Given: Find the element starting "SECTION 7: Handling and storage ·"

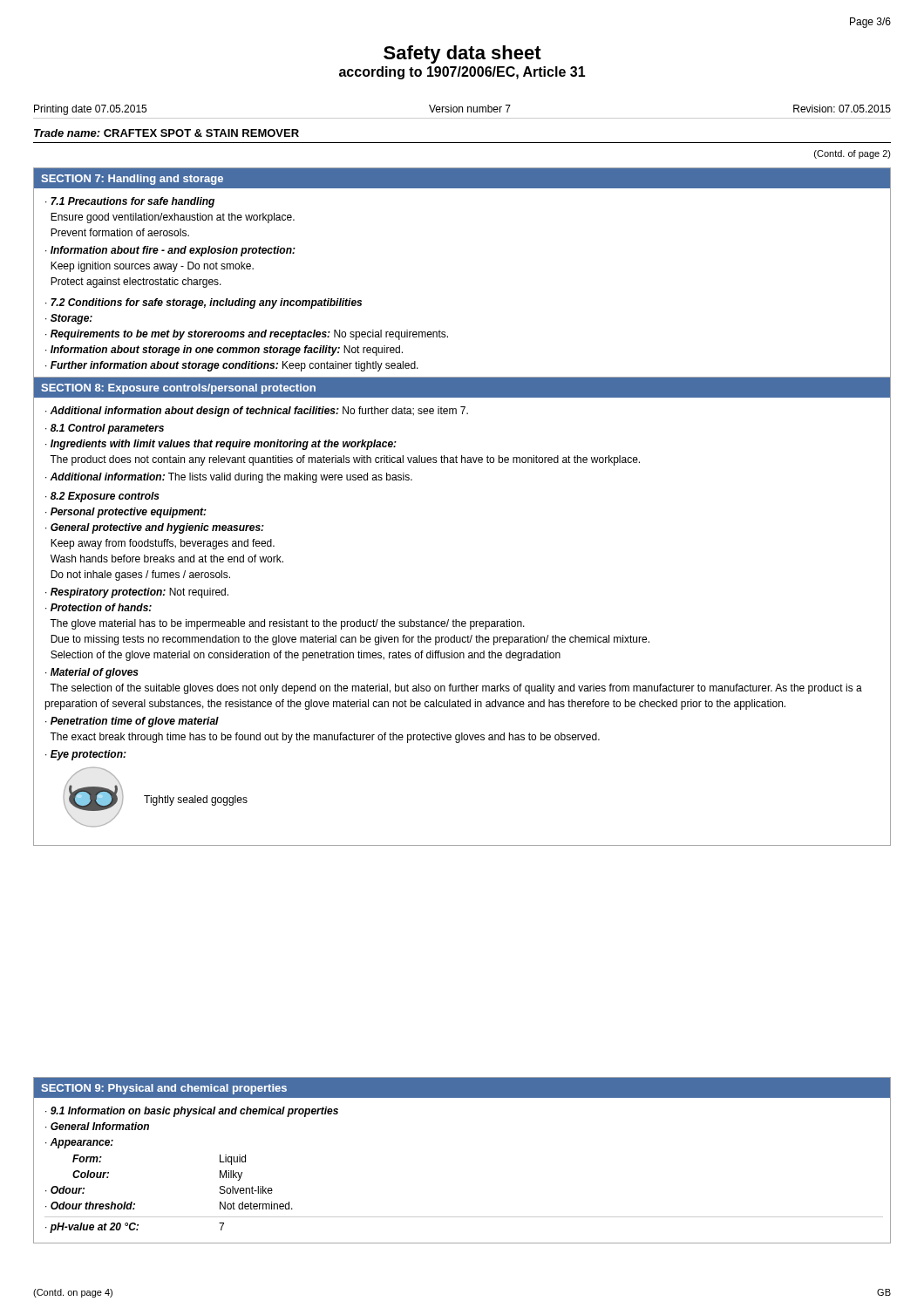Looking at the screenshot, I should pos(462,178).
